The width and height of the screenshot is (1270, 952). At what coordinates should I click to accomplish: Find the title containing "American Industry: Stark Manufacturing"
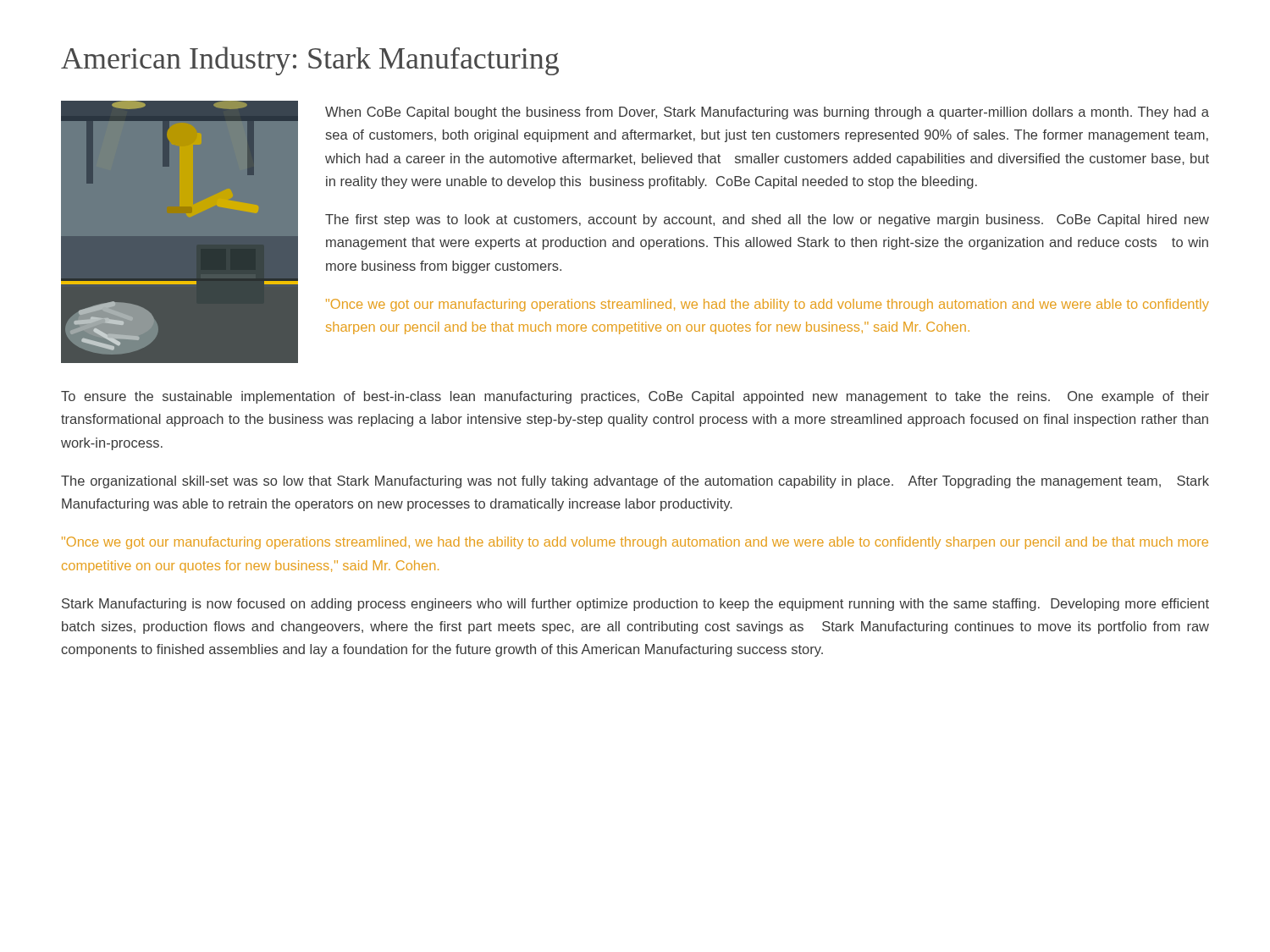310,61
